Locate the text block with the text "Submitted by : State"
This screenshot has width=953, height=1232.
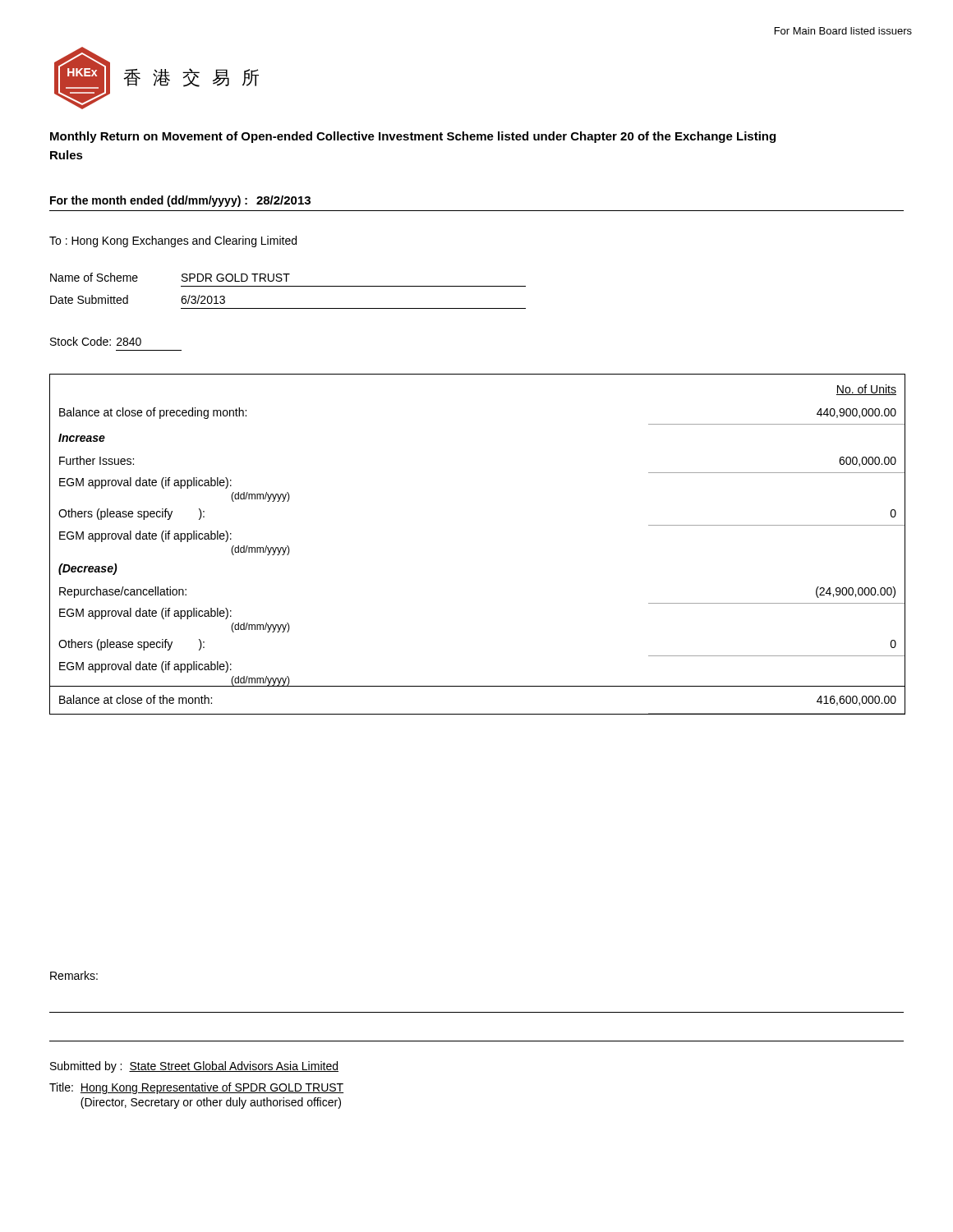pyautogui.click(x=194, y=1067)
